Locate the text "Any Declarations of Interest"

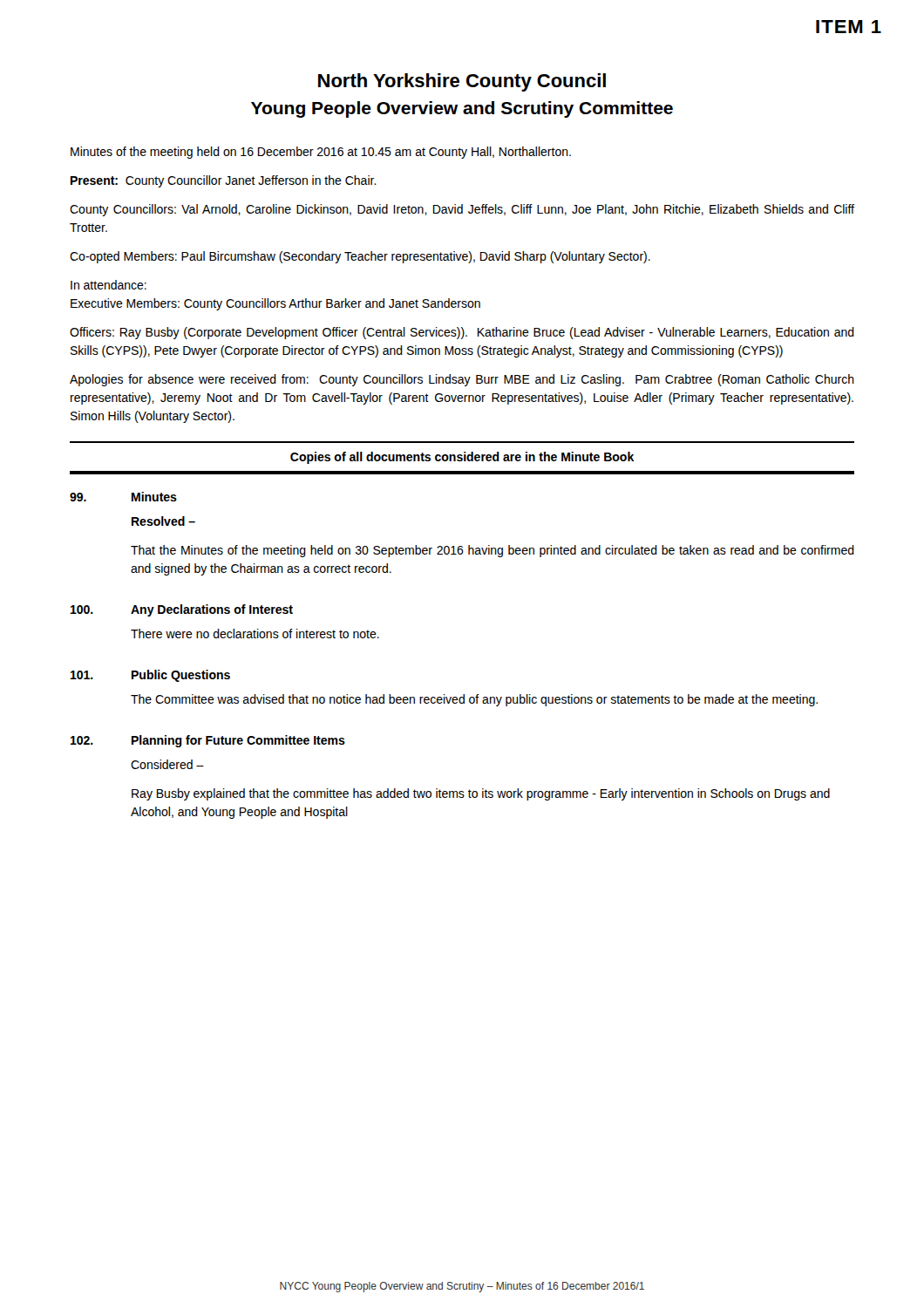click(212, 610)
